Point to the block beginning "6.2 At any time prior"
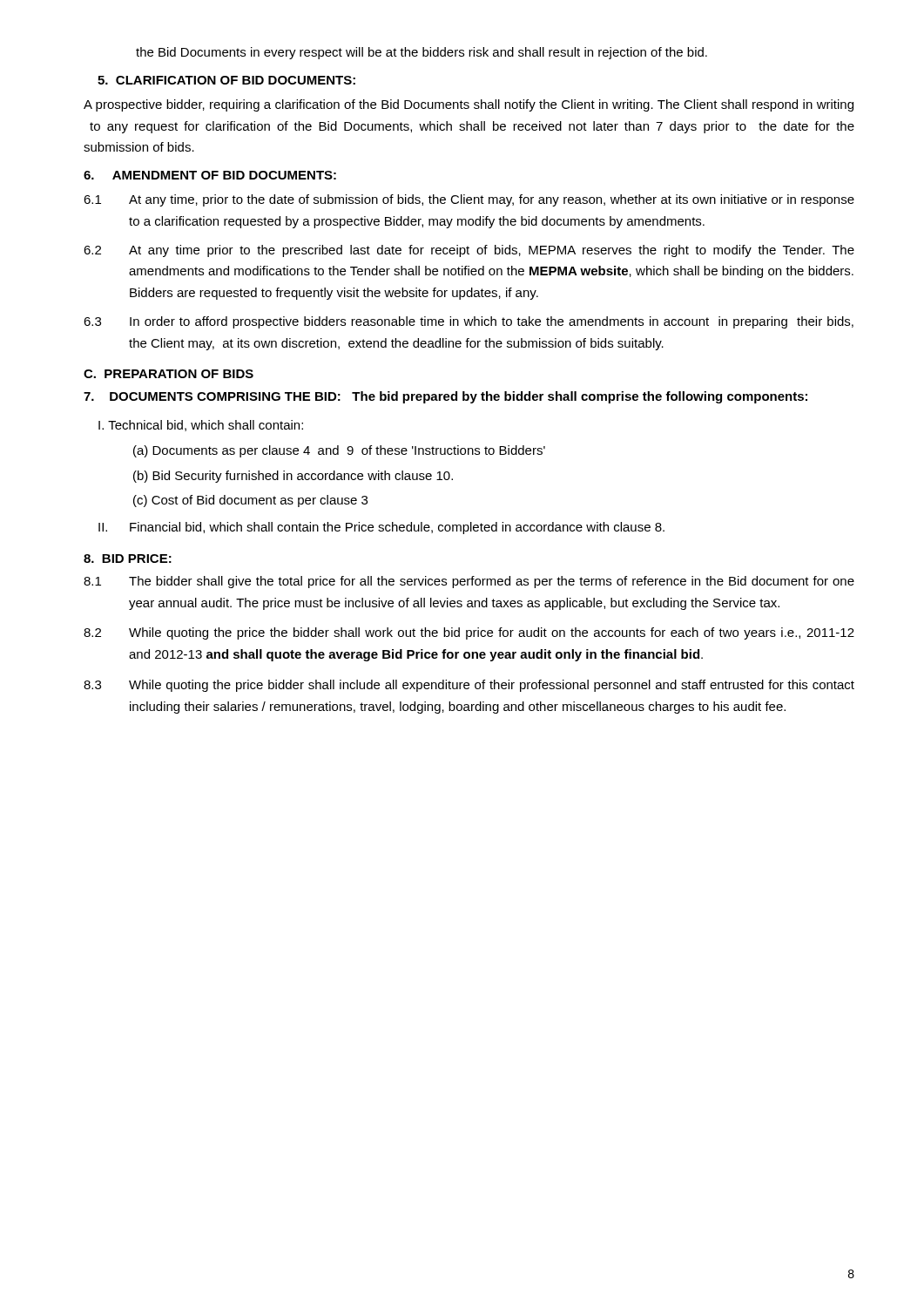This screenshot has height=1307, width=924. 469,272
